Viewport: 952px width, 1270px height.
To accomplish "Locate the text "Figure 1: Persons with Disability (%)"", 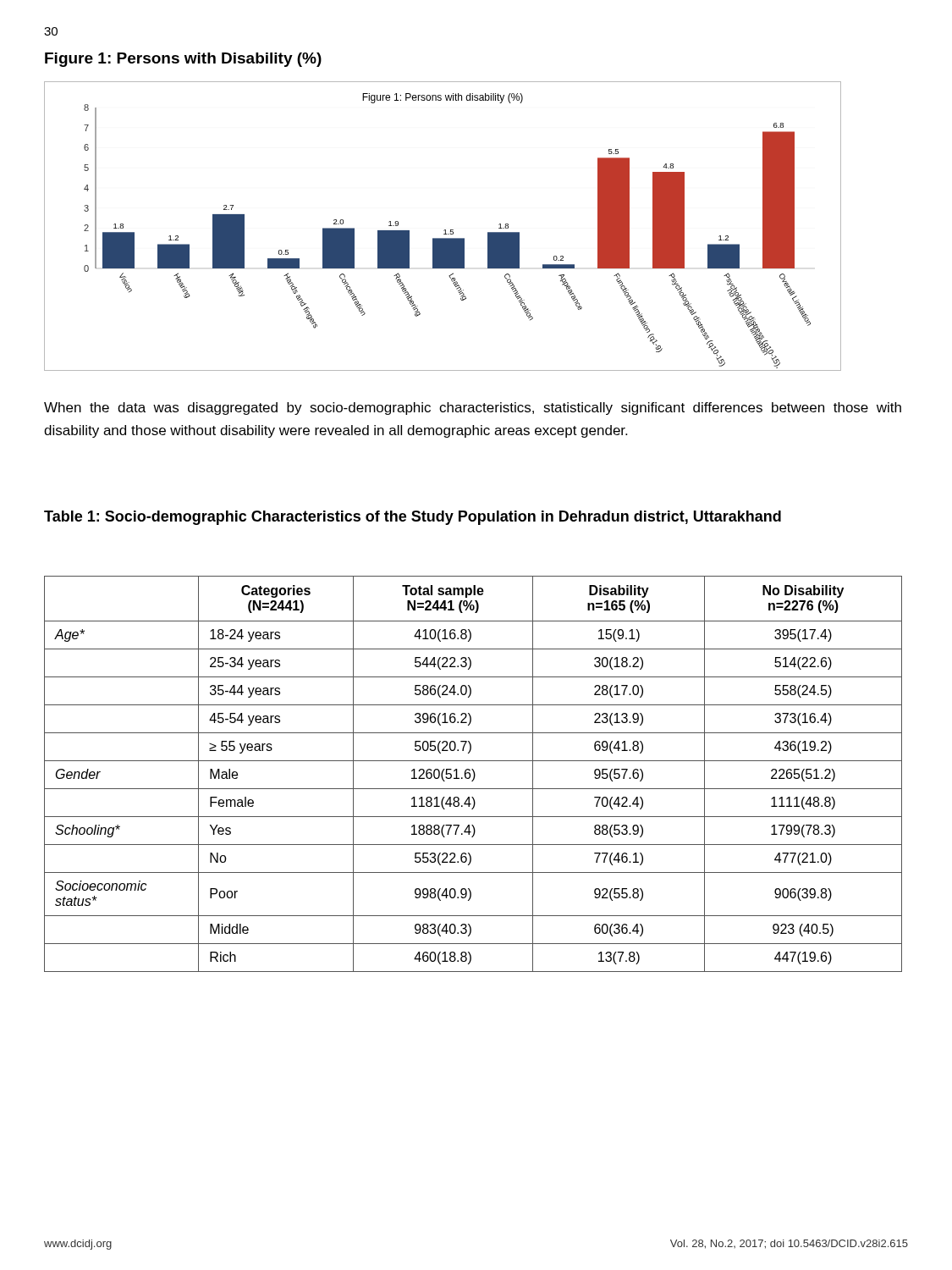I will coord(183,58).
